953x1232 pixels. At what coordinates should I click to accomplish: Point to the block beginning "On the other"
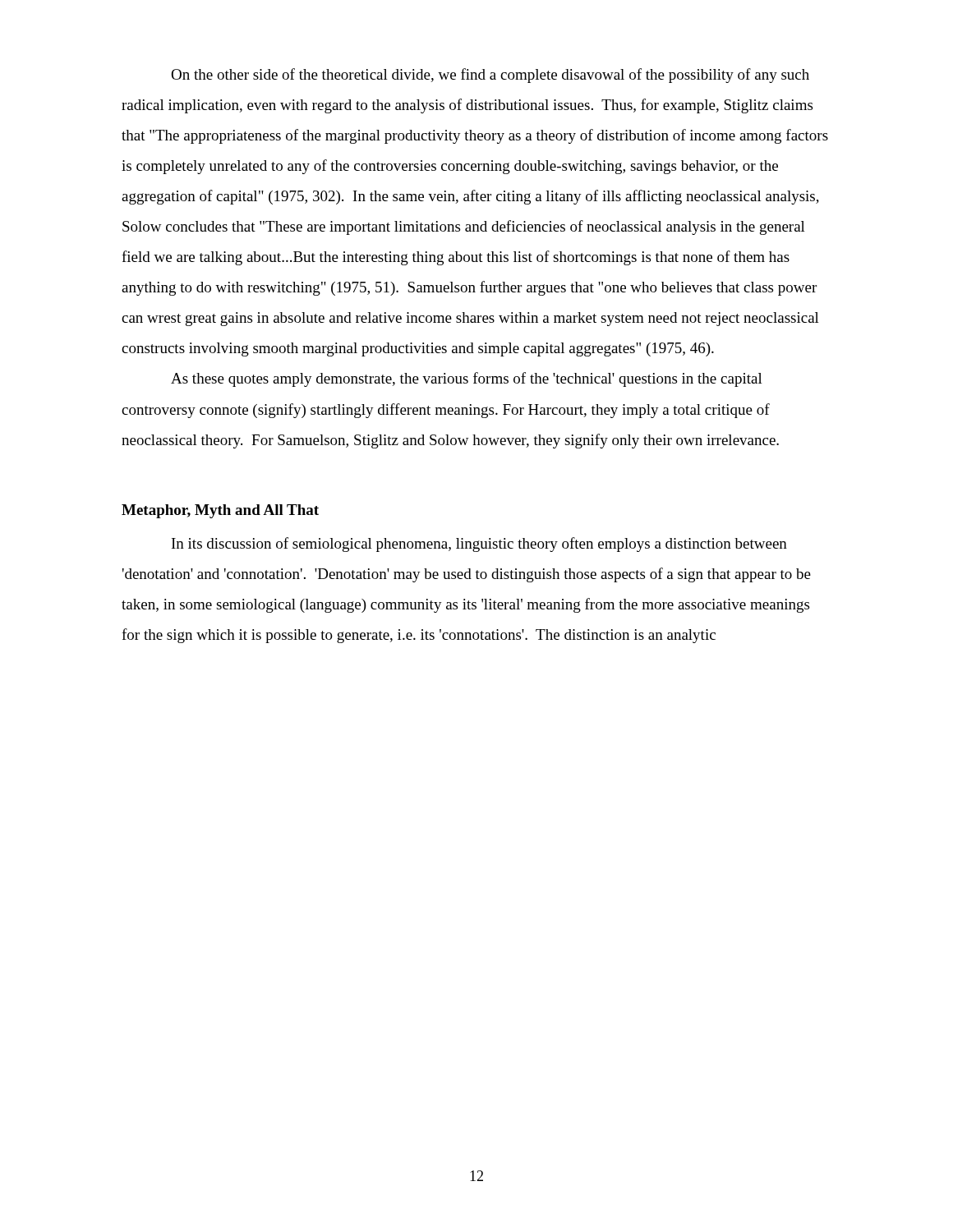click(476, 211)
